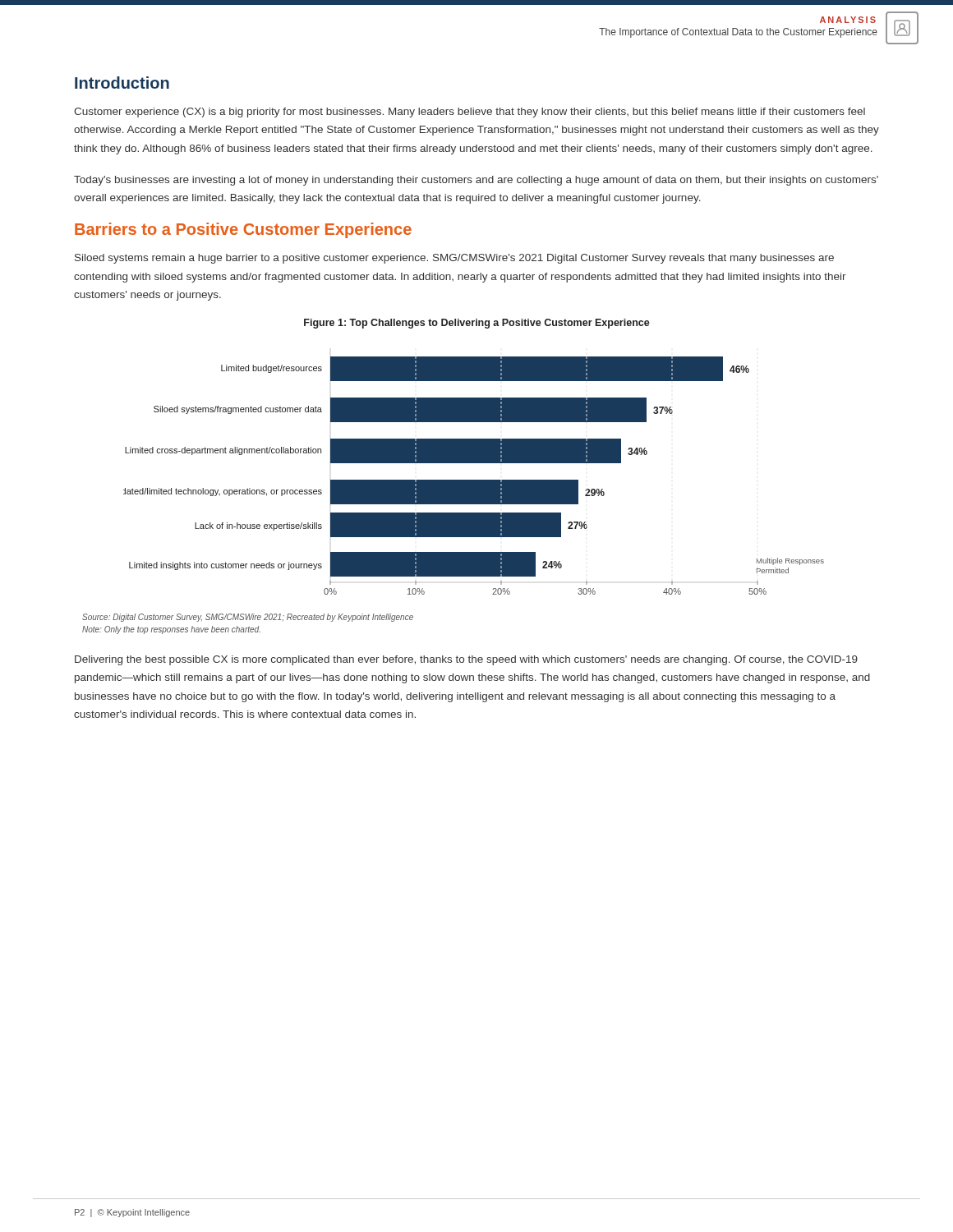Find the block on this page that starts "Today's businesses are investing a lot"

coord(476,188)
